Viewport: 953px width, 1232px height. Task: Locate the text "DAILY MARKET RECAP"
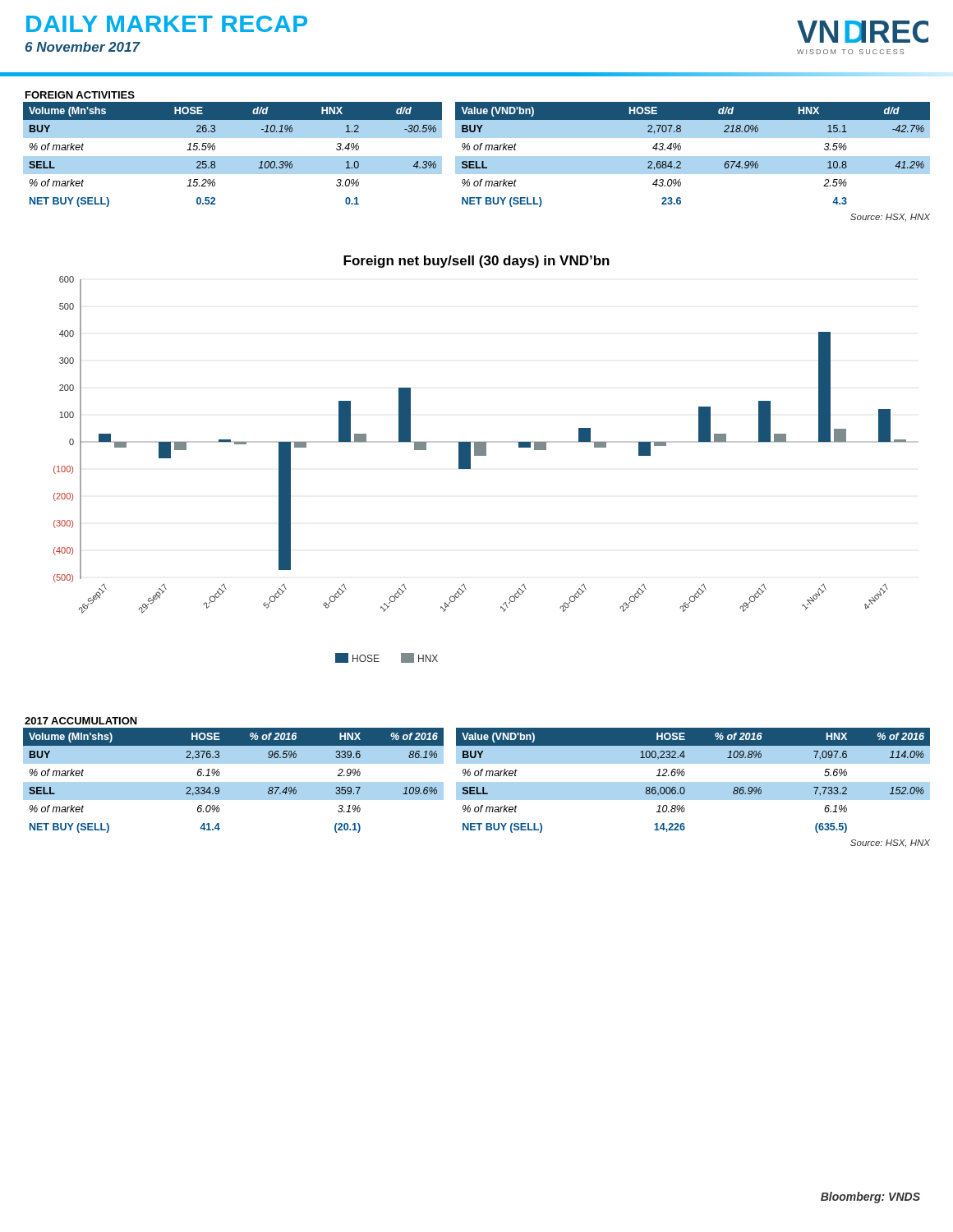[x=167, y=23]
